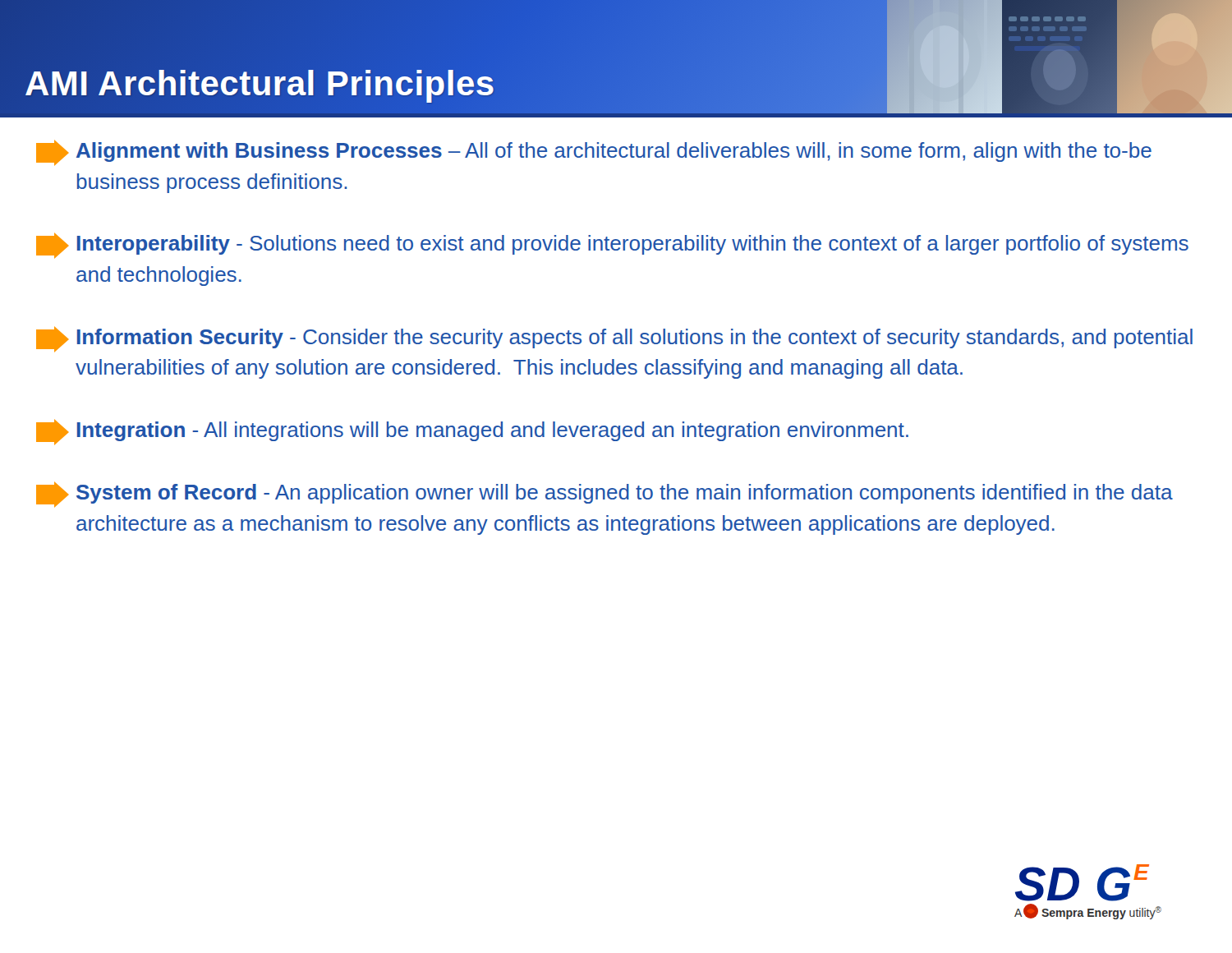Image resolution: width=1232 pixels, height=953 pixels.
Task: Click on the text starting "Integration - All integrations will be managed"
Action: [x=616, y=430]
